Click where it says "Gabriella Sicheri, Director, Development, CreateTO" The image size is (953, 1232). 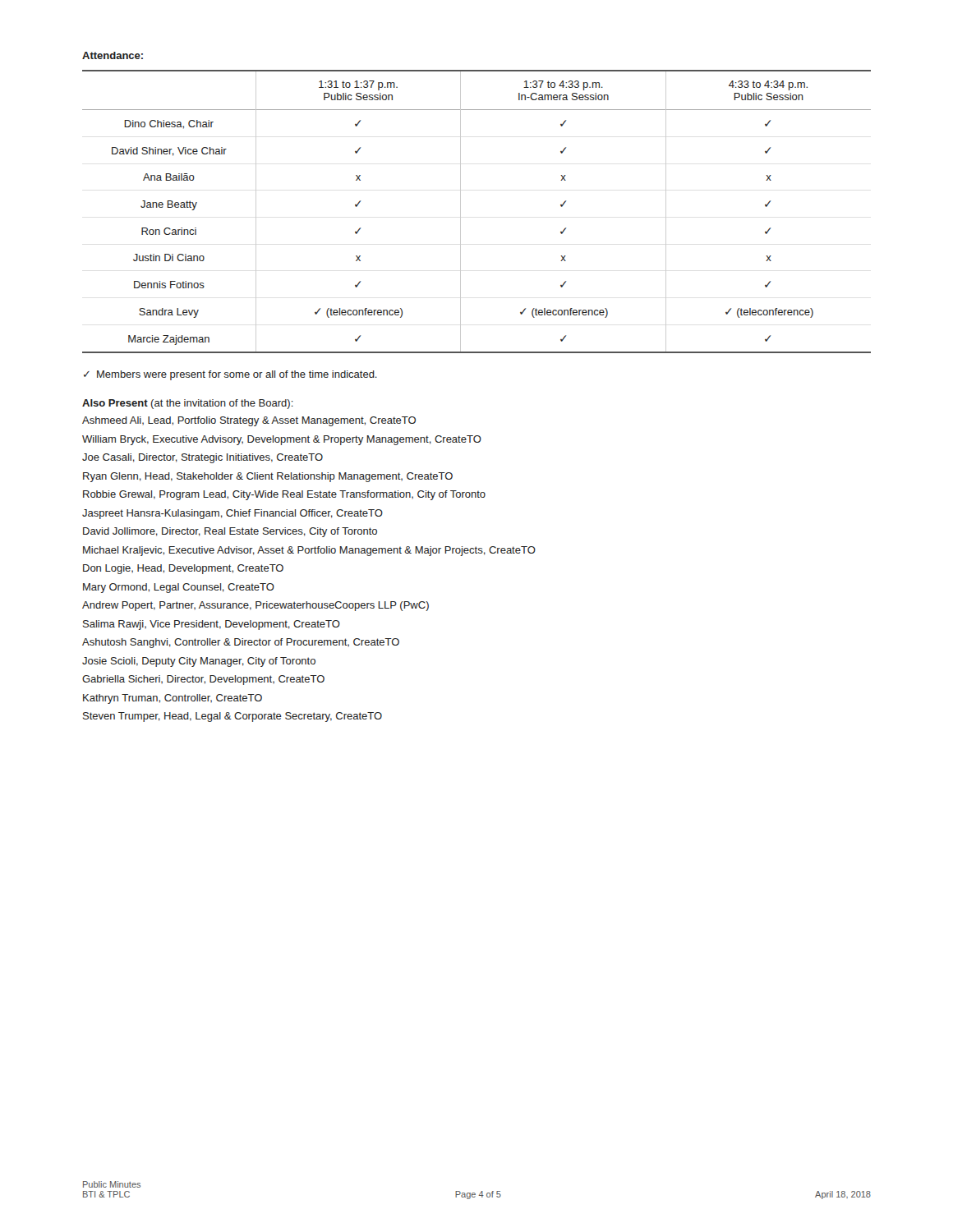203,680
